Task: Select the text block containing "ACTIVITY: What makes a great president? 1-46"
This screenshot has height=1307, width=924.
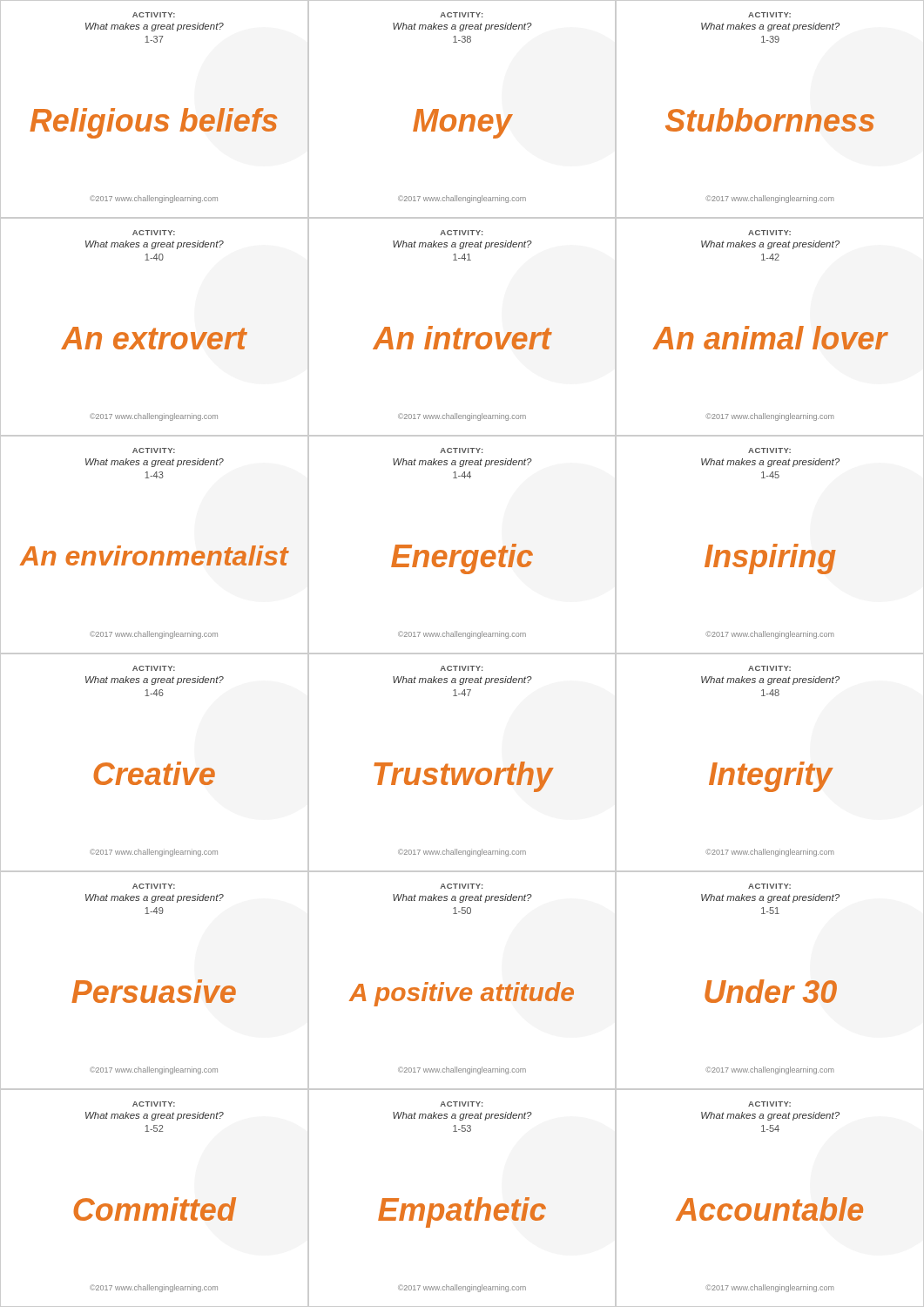Action: click(x=154, y=762)
